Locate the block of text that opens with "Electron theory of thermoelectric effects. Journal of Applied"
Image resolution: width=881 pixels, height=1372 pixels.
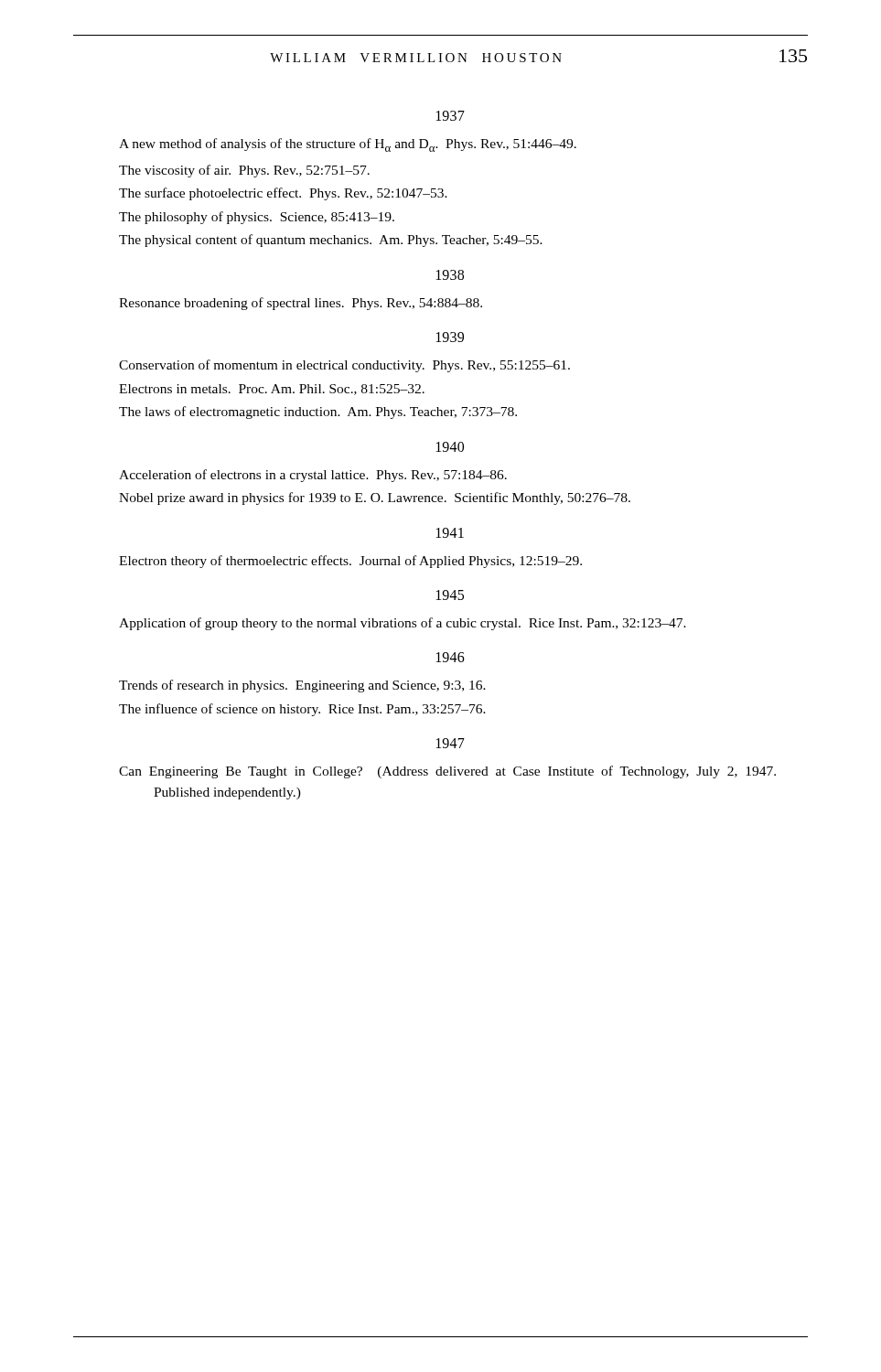[x=351, y=560]
